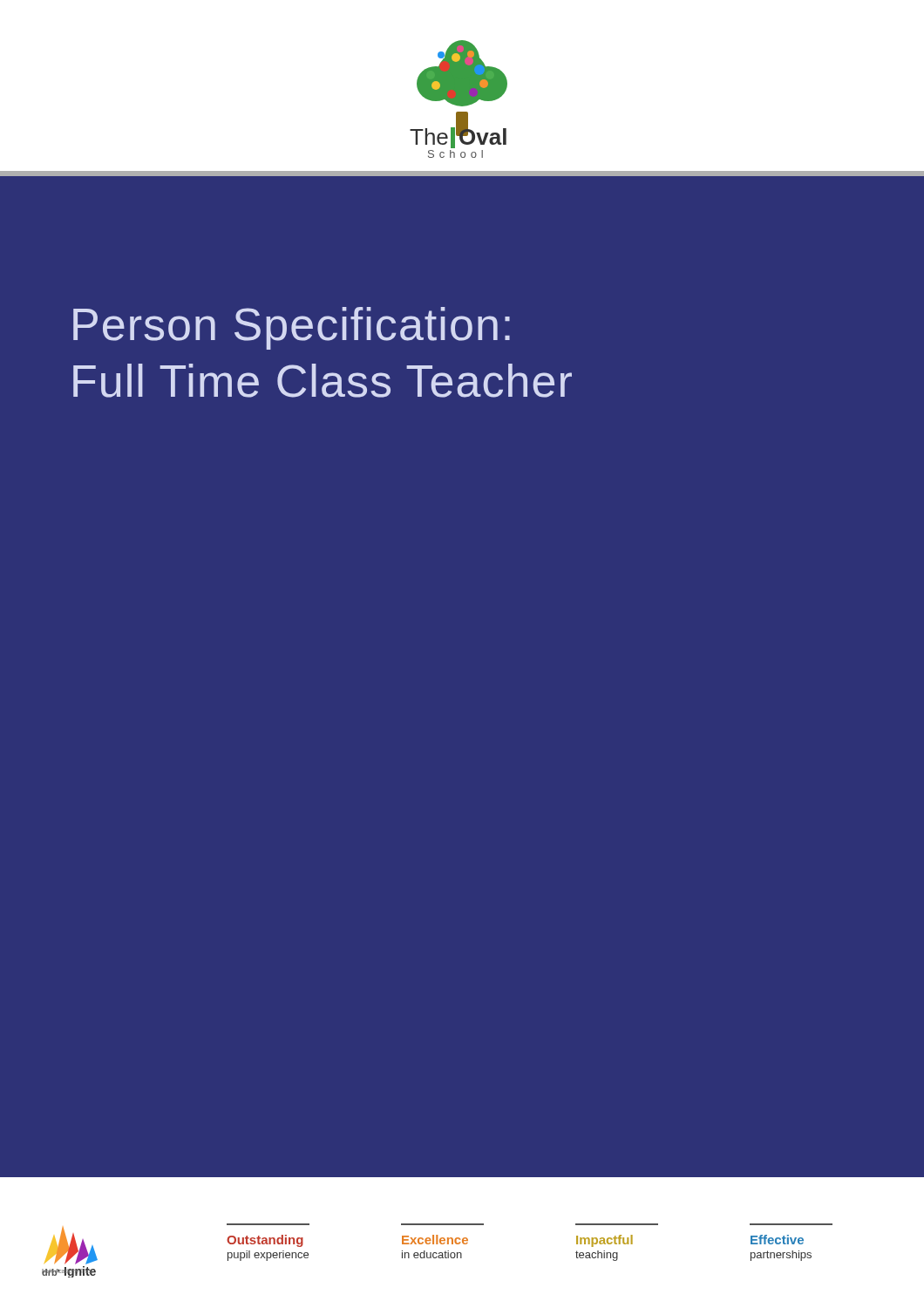Select the text with the text "Outstanding pupil experience"
The image size is (924, 1308).
point(268,1243)
